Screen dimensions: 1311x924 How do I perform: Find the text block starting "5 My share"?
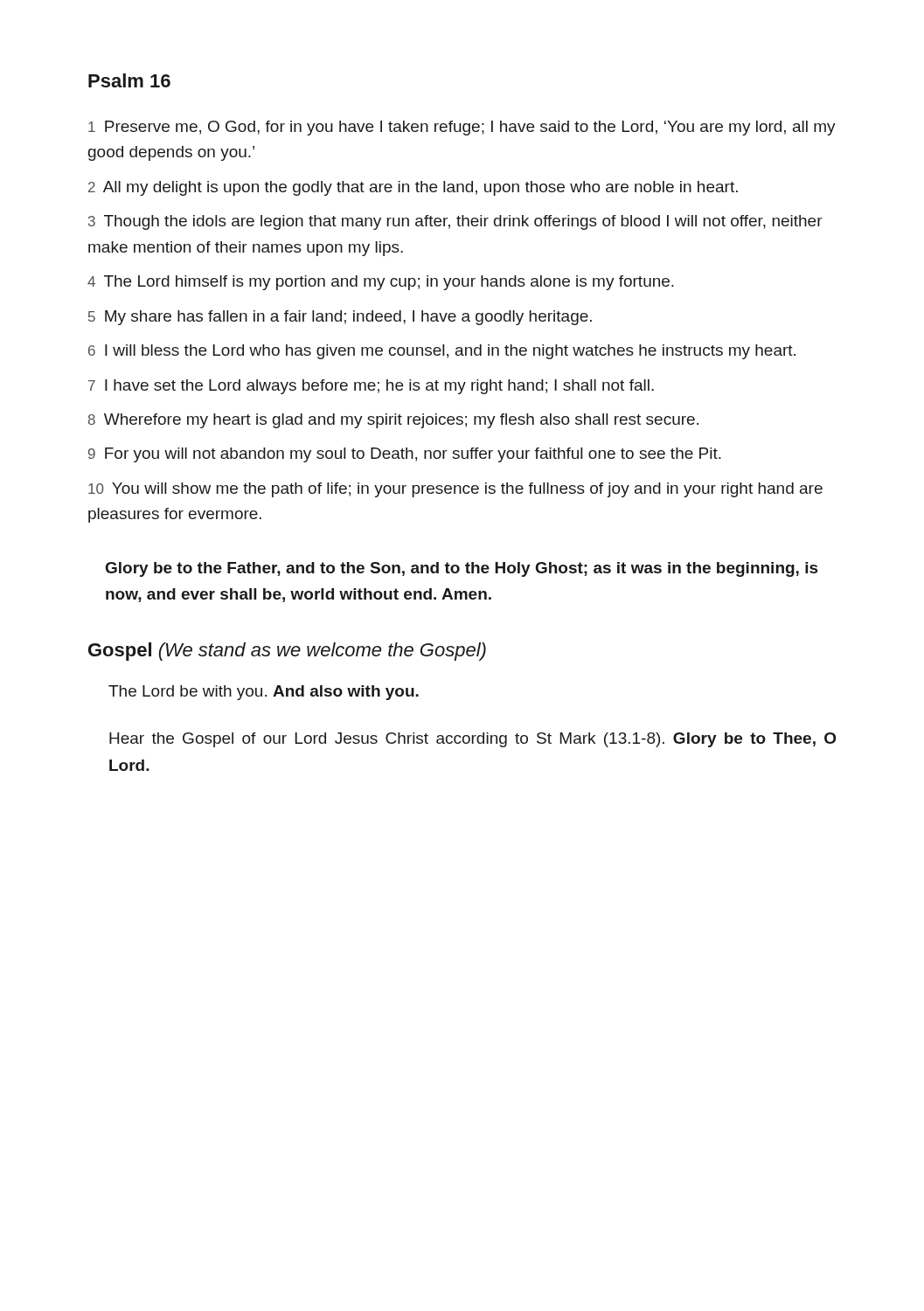pyautogui.click(x=340, y=316)
